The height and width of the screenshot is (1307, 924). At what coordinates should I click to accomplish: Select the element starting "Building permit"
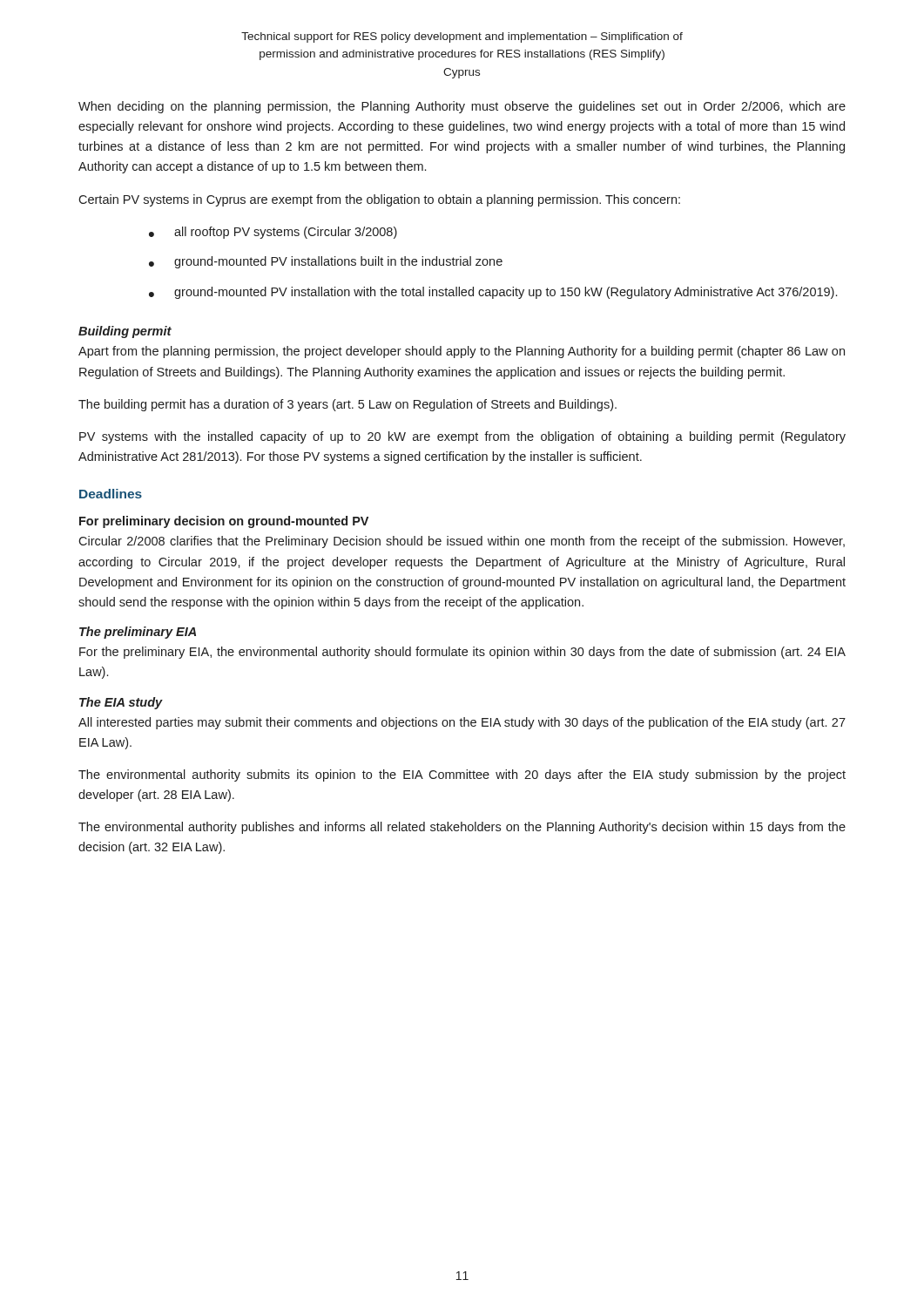pyautogui.click(x=125, y=332)
